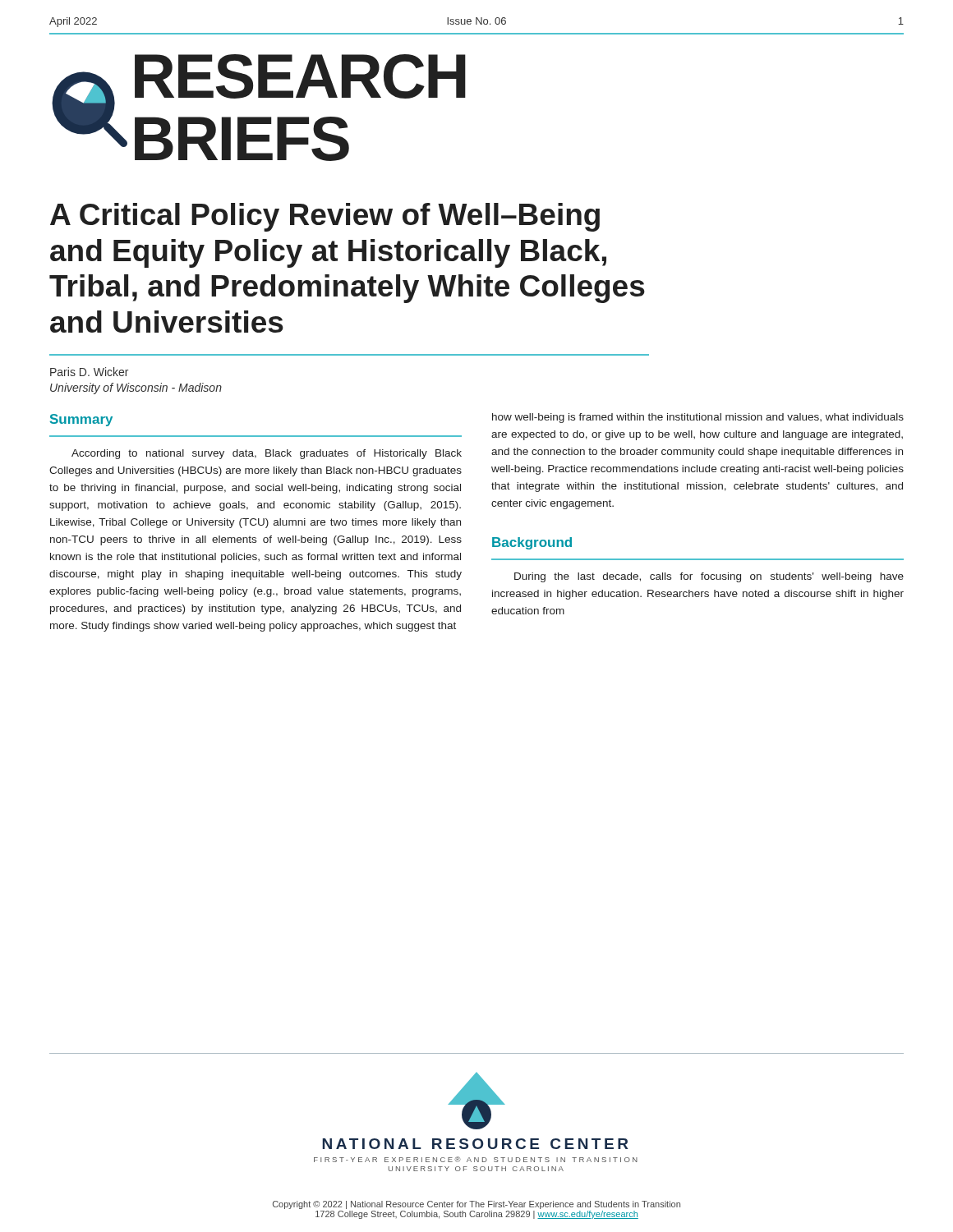Point to the passage starting "According to national survey"
This screenshot has width=953, height=1232.
255,540
